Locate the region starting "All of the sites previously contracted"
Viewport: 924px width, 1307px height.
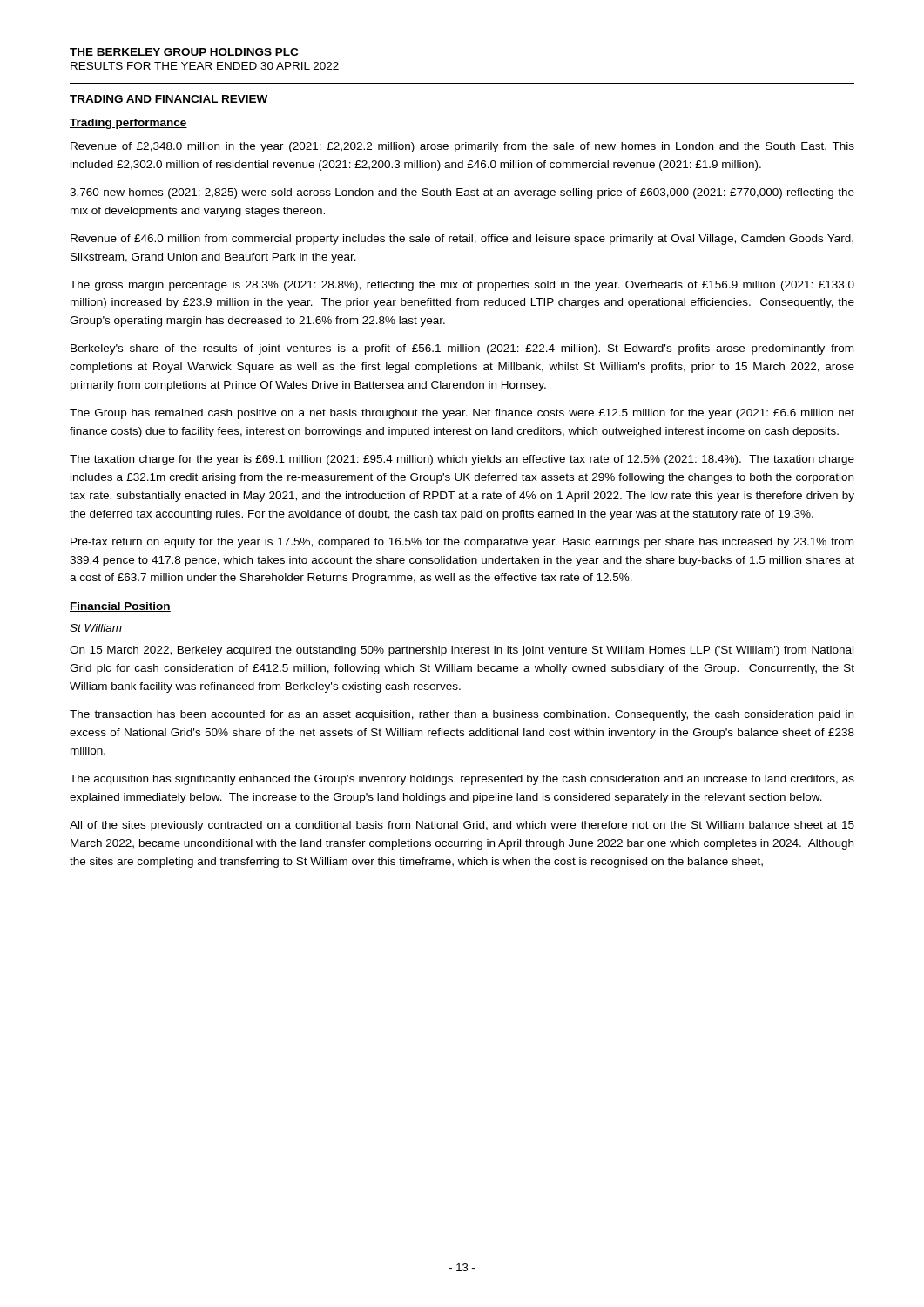462,843
